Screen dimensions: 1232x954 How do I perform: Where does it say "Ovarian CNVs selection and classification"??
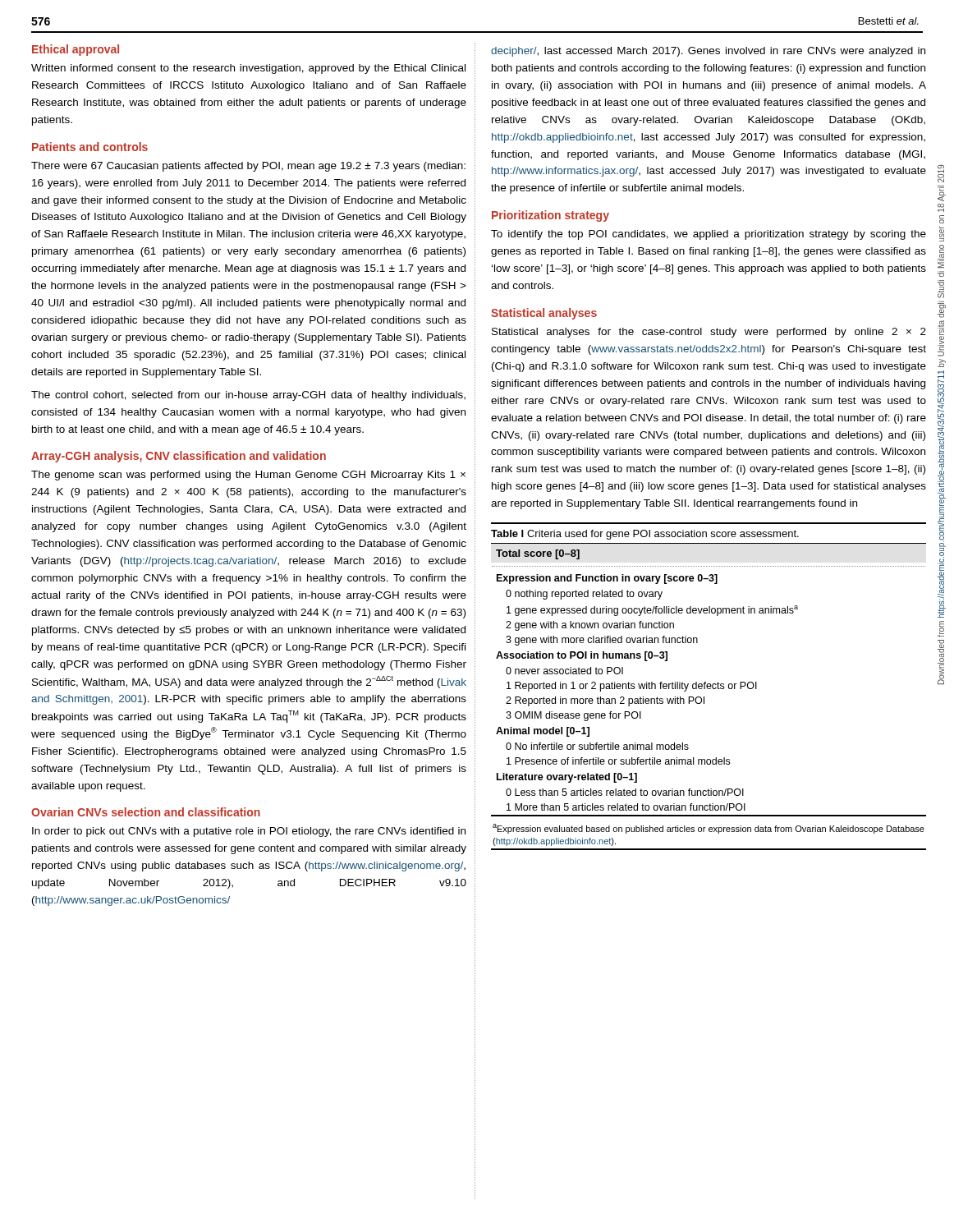146,813
